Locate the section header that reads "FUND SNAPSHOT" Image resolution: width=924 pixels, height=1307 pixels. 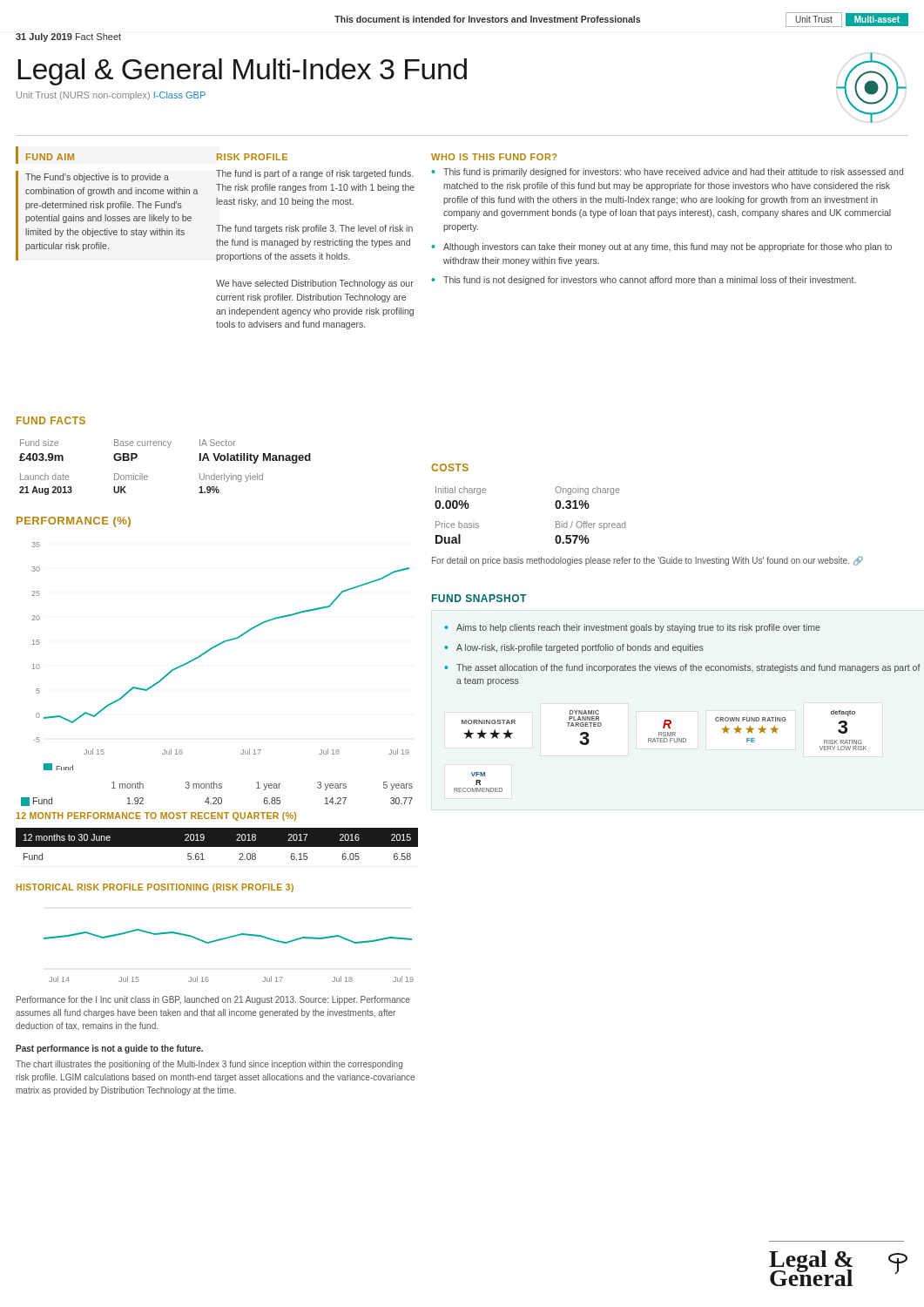pos(479,599)
